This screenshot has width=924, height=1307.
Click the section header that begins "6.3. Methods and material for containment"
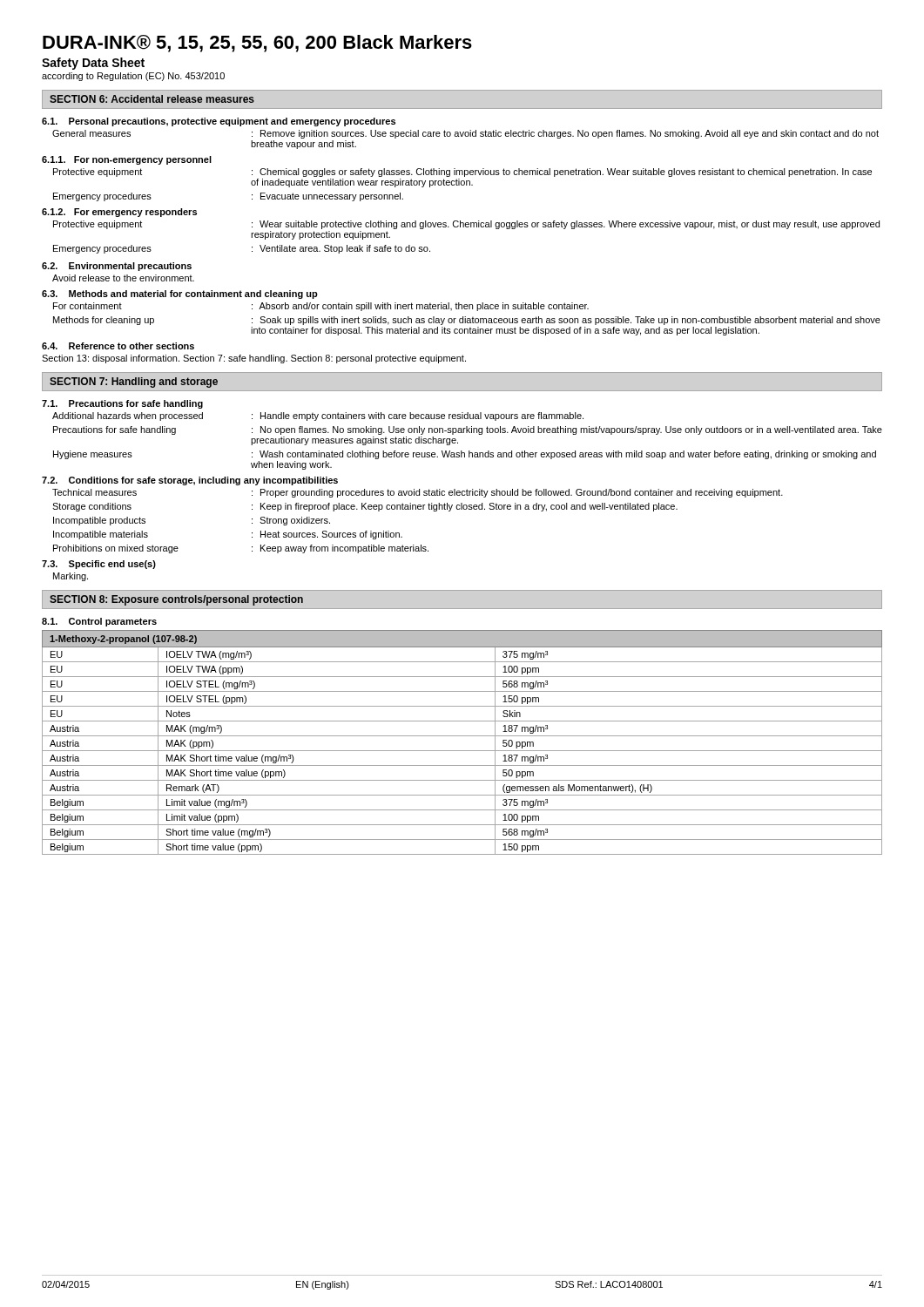tap(180, 294)
